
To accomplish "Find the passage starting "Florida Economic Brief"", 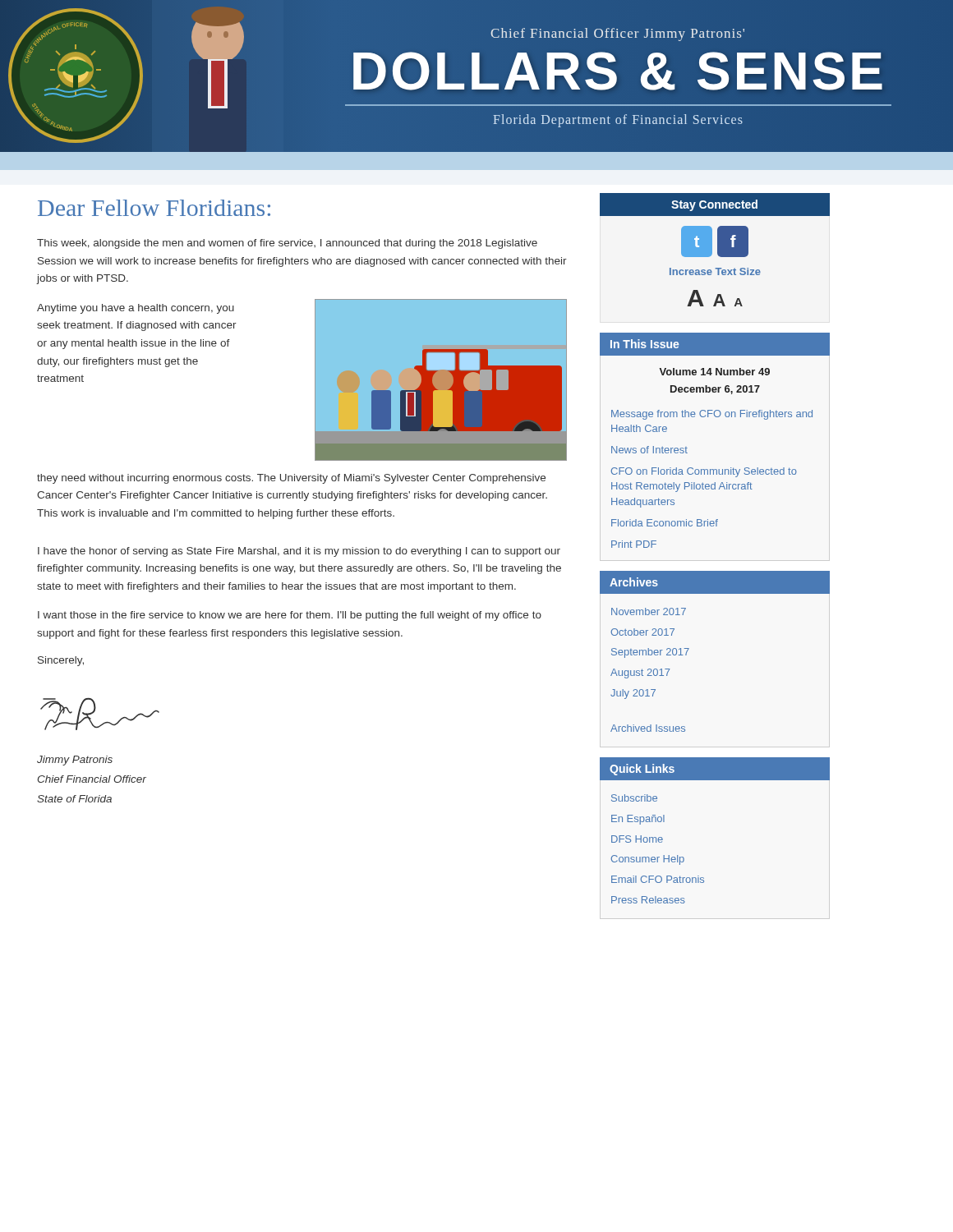I will coord(664,522).
